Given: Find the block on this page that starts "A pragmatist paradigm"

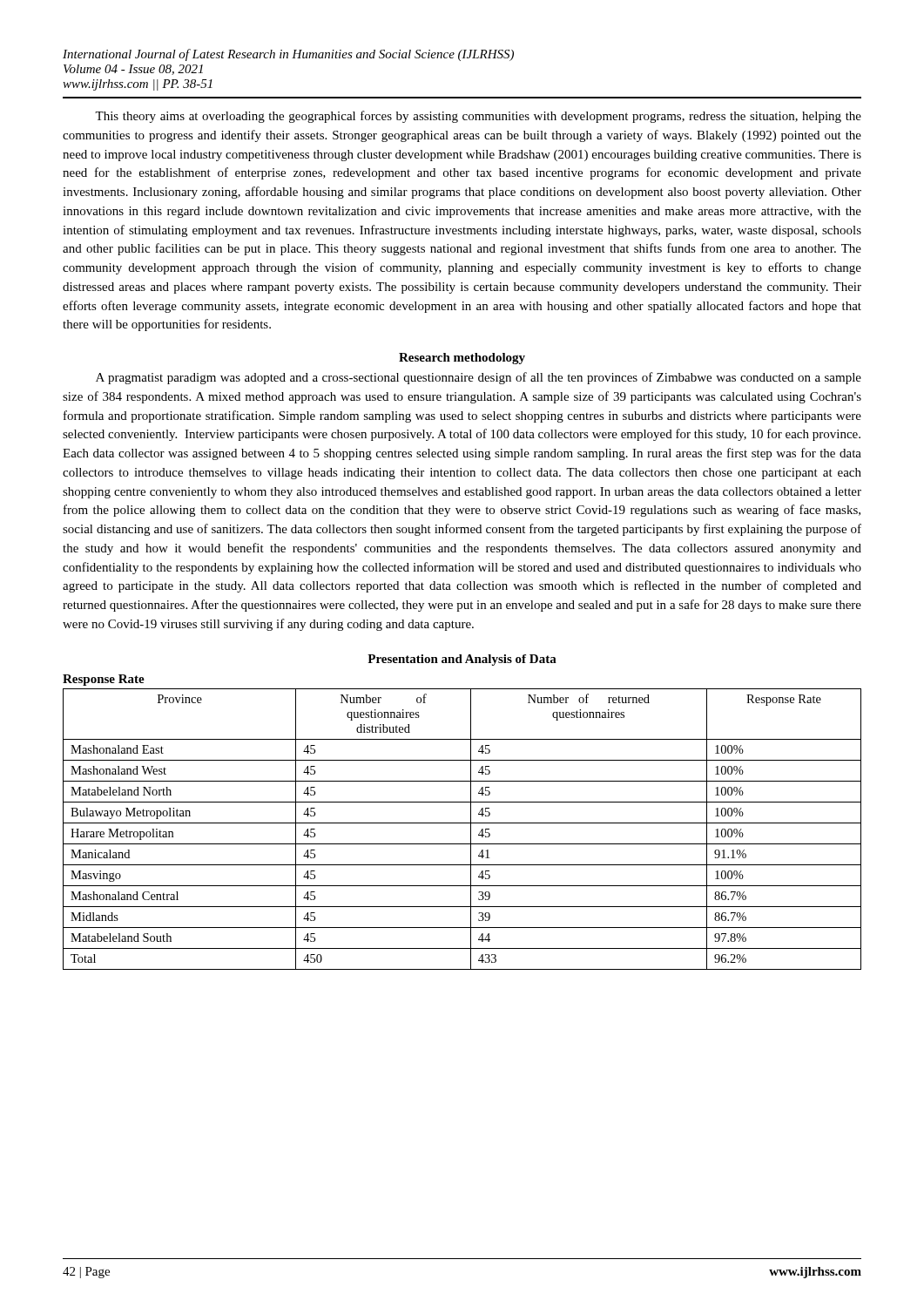Looking at the screenshot, I should pyautogui.click(x=462, y=500).
